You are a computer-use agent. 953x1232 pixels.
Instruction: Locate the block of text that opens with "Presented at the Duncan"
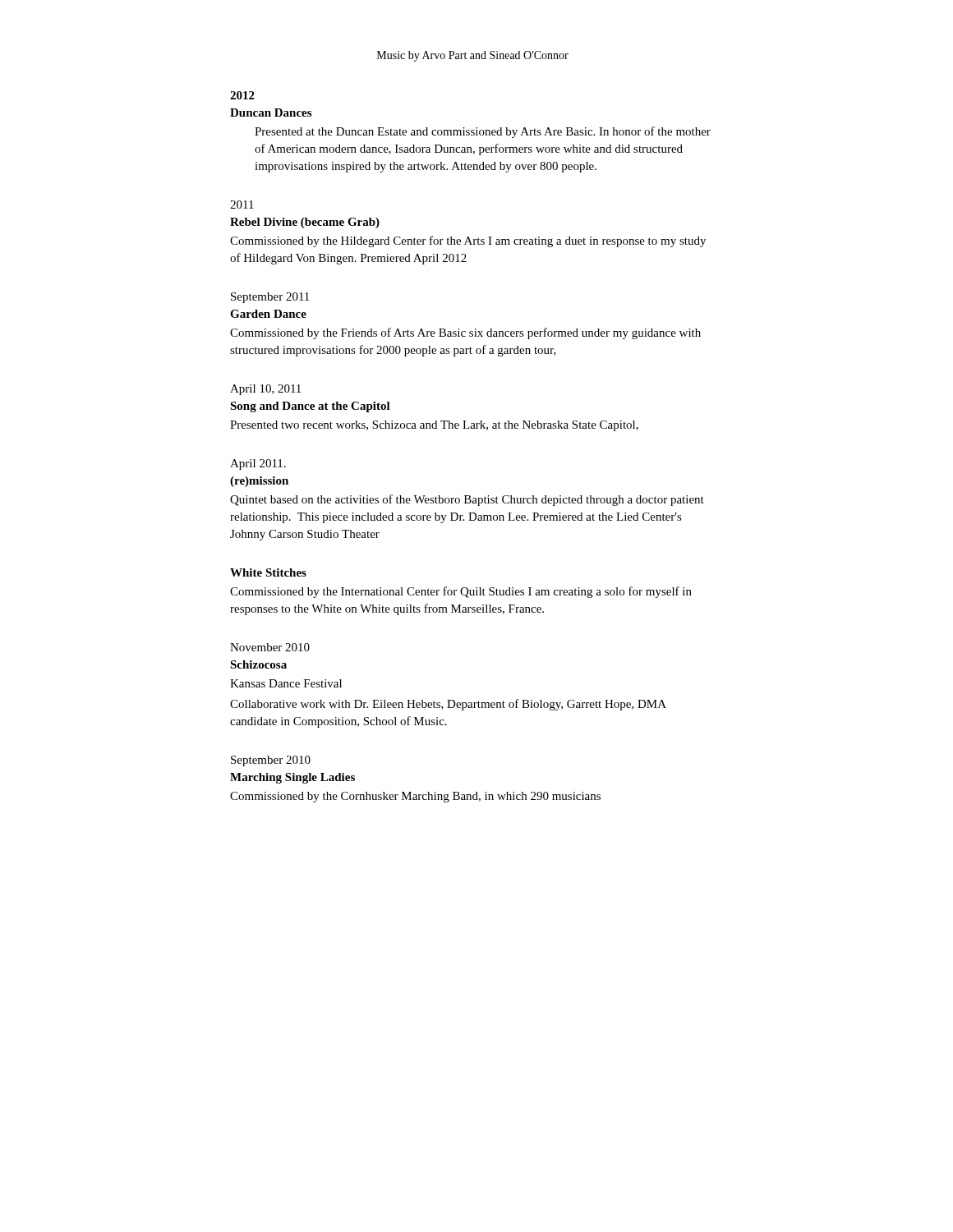click(x=483, y=149)
